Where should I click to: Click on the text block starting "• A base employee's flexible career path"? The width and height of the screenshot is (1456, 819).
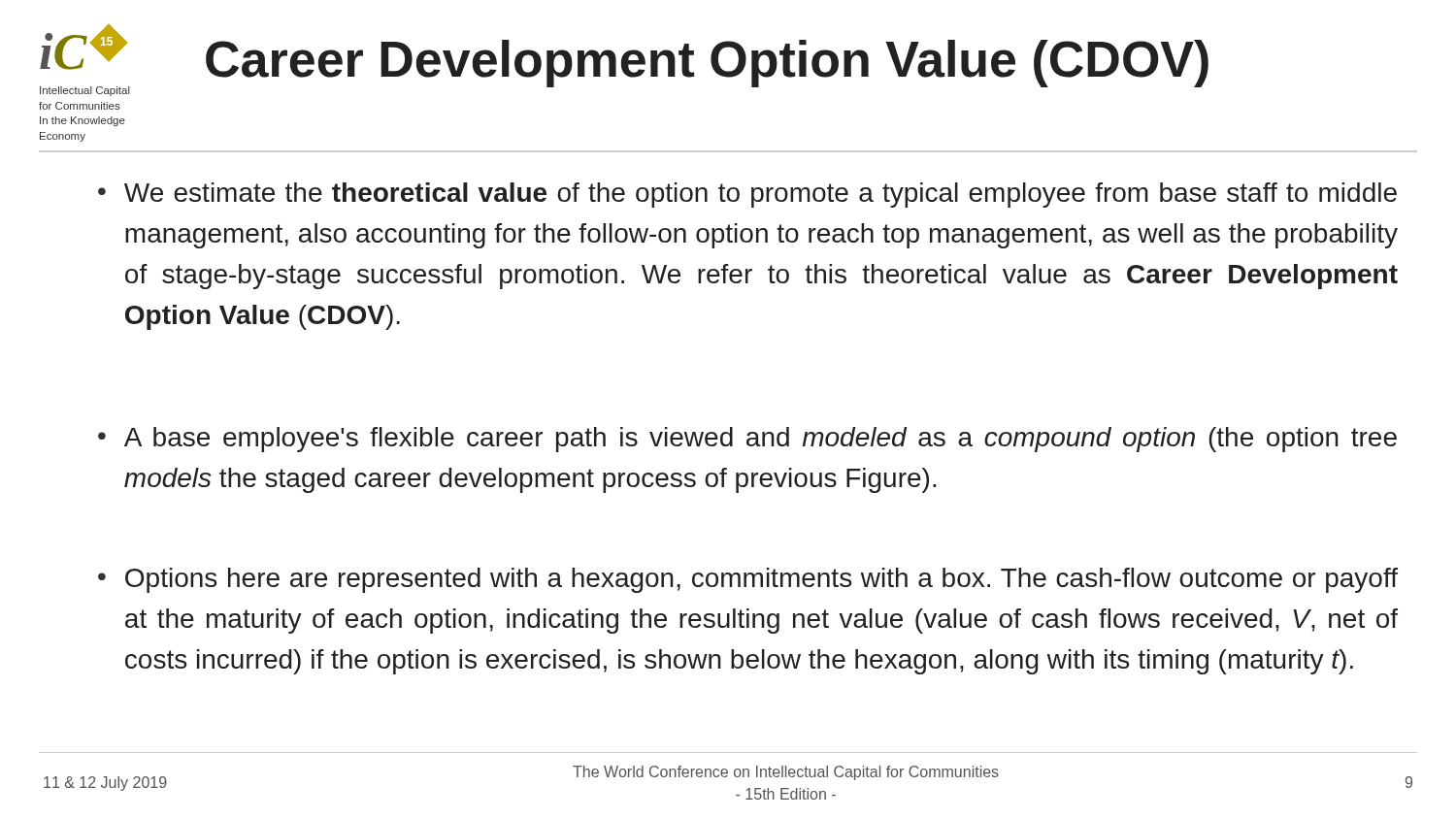click(x=747, y=458)
